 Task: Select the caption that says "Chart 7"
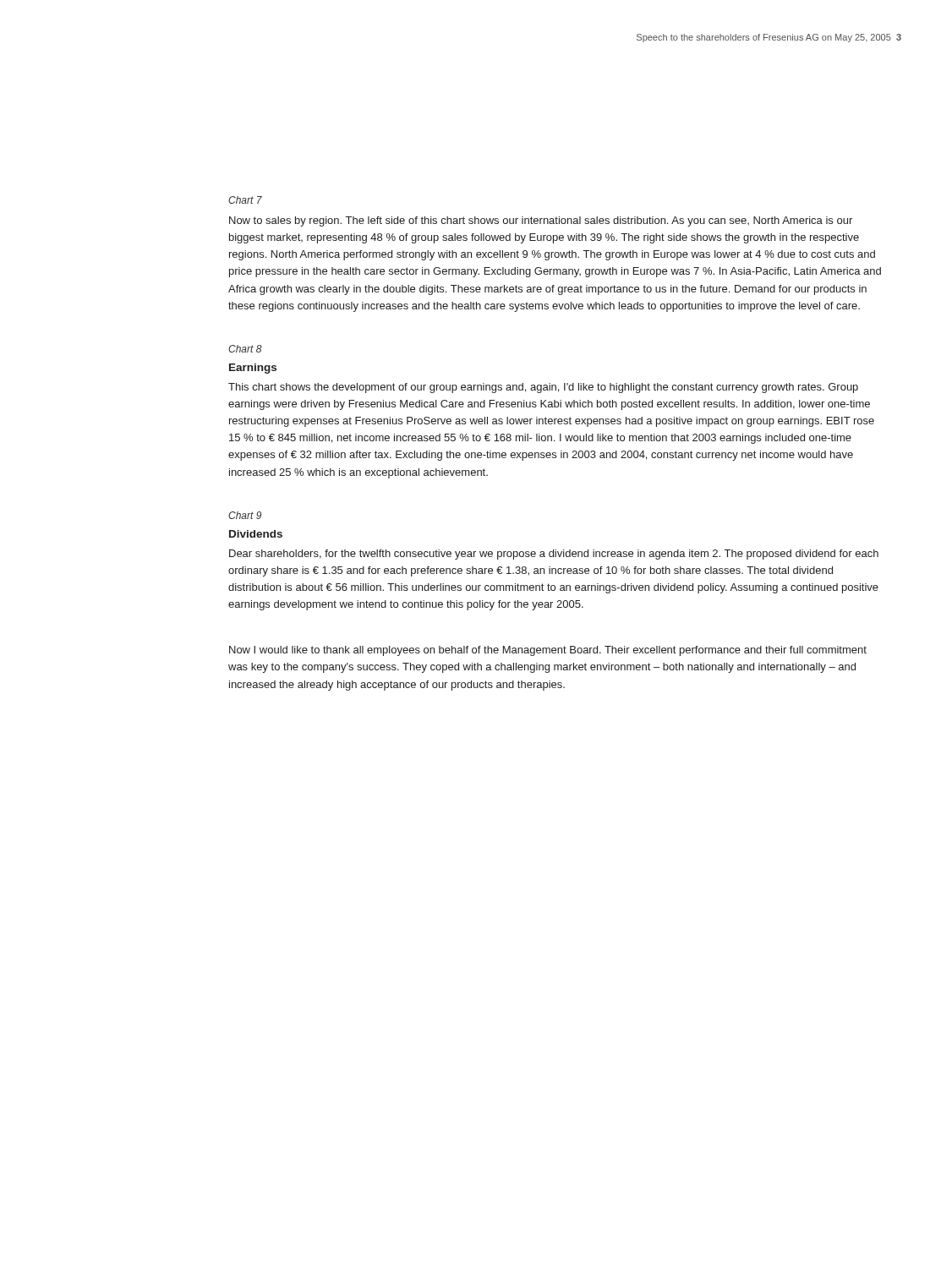(245, 200)
